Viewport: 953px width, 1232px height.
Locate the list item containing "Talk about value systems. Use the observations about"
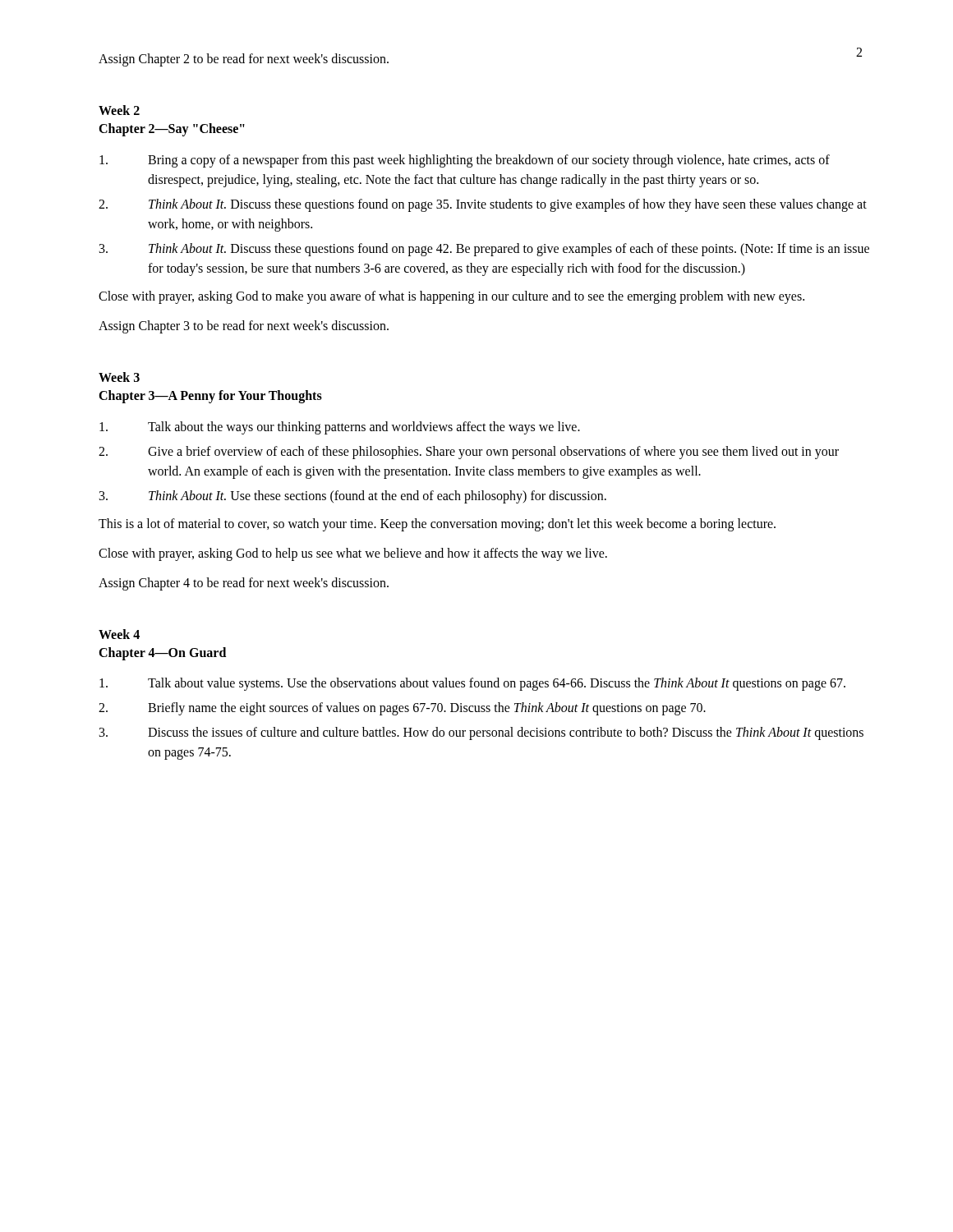(485, 684)
